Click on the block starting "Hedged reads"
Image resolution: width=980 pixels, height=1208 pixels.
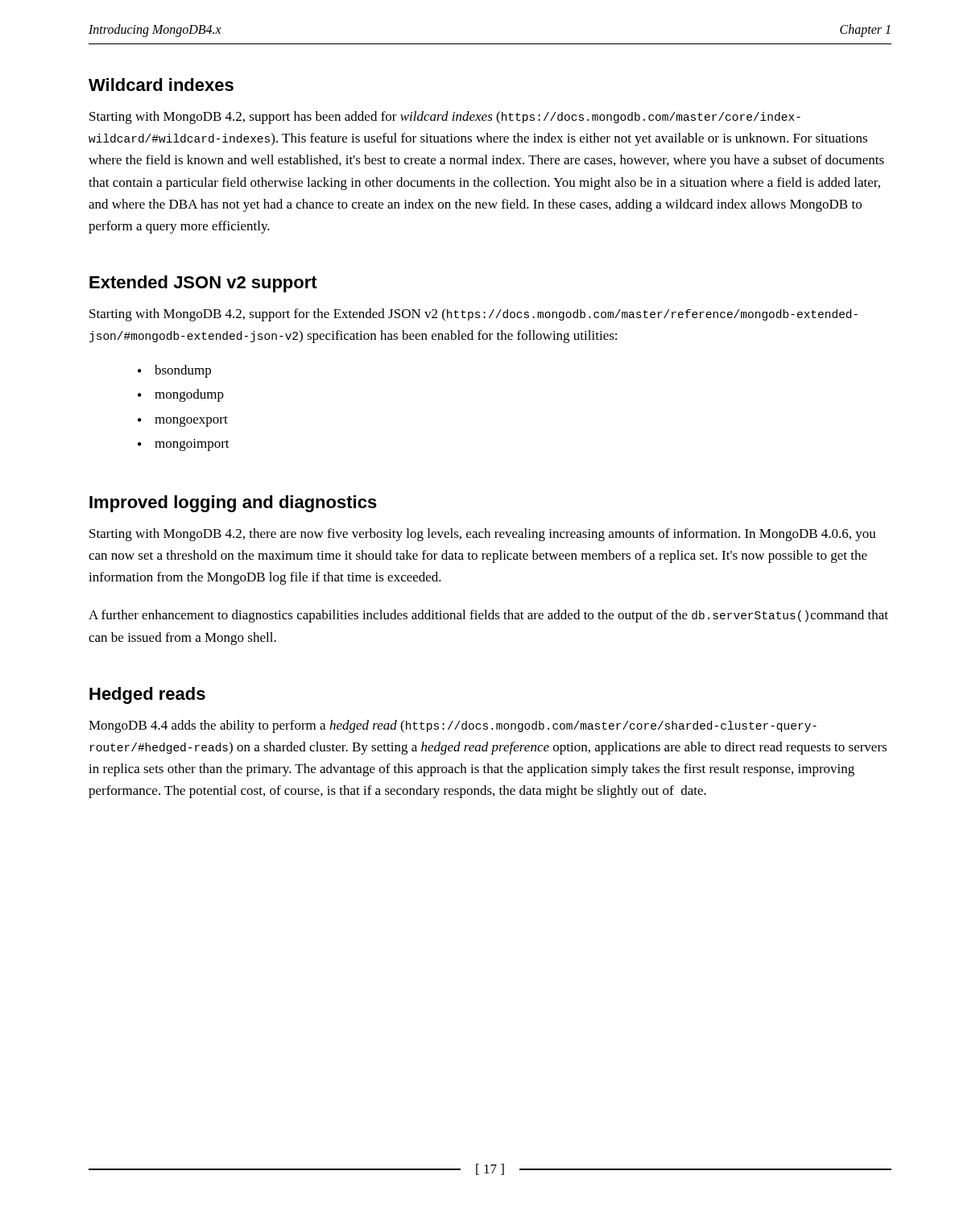click(x=147, y=694)
